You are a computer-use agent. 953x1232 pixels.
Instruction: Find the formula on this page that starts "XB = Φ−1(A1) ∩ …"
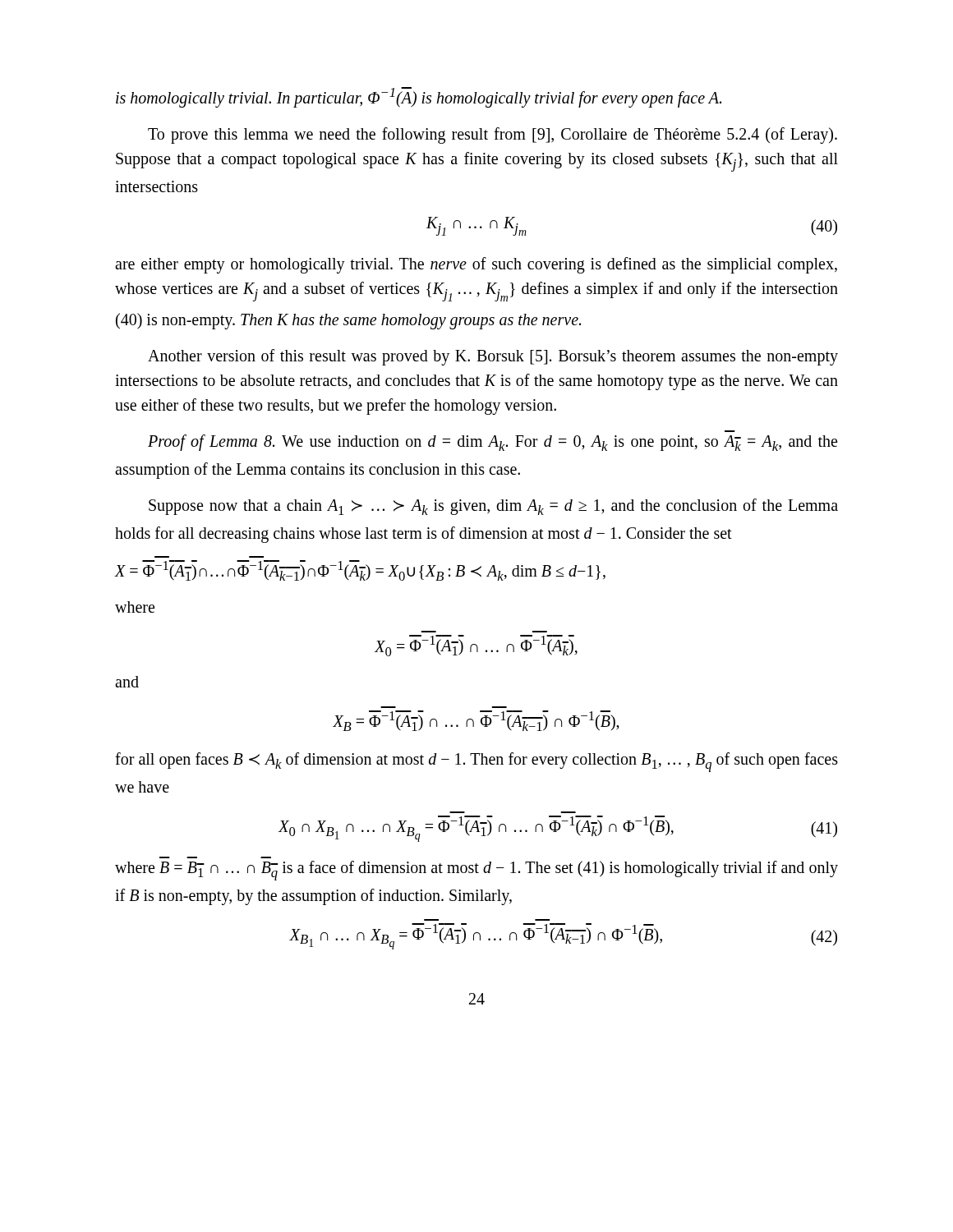click(x=476, y=721)
